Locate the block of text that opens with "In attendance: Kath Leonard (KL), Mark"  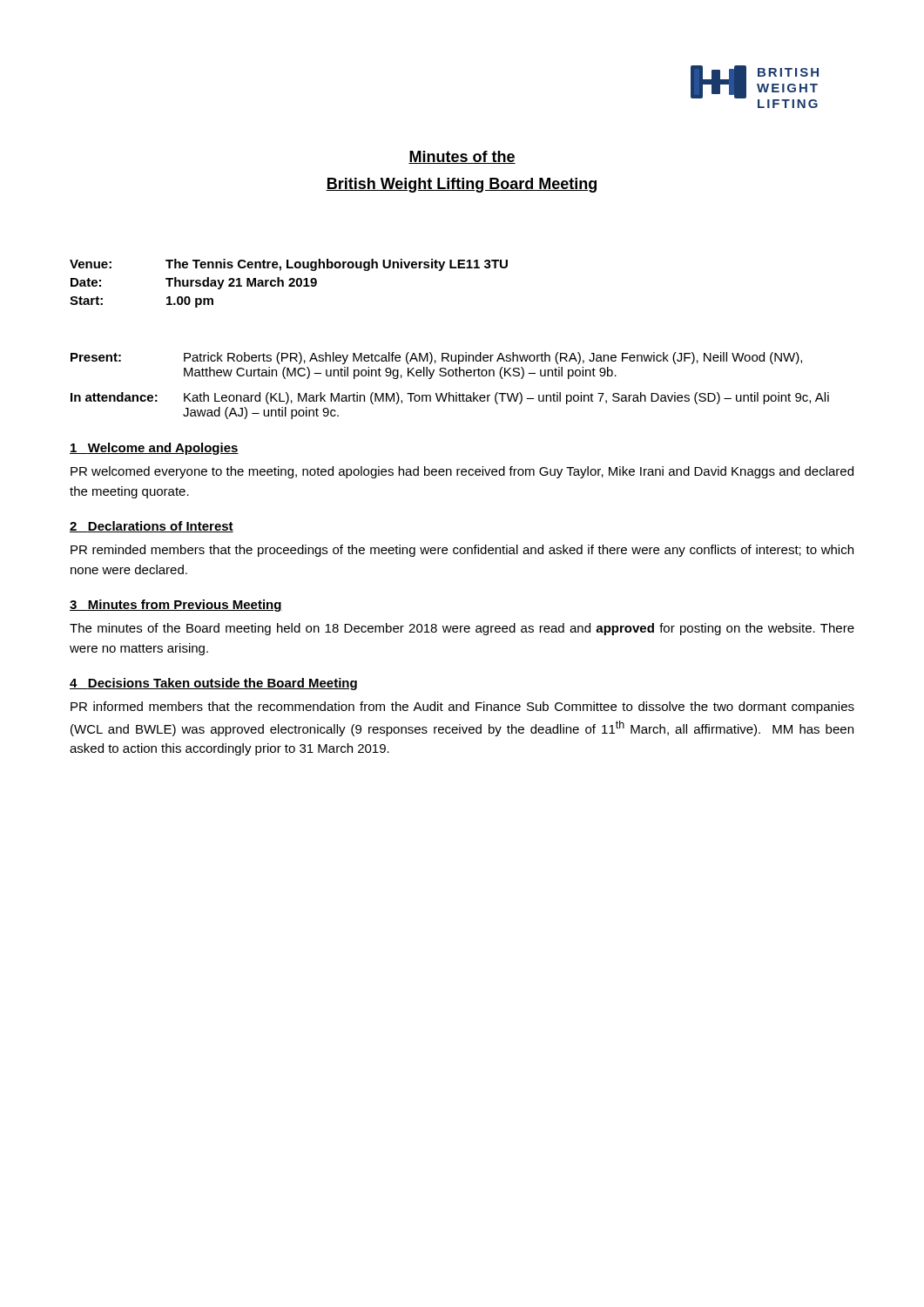[462, 404]
